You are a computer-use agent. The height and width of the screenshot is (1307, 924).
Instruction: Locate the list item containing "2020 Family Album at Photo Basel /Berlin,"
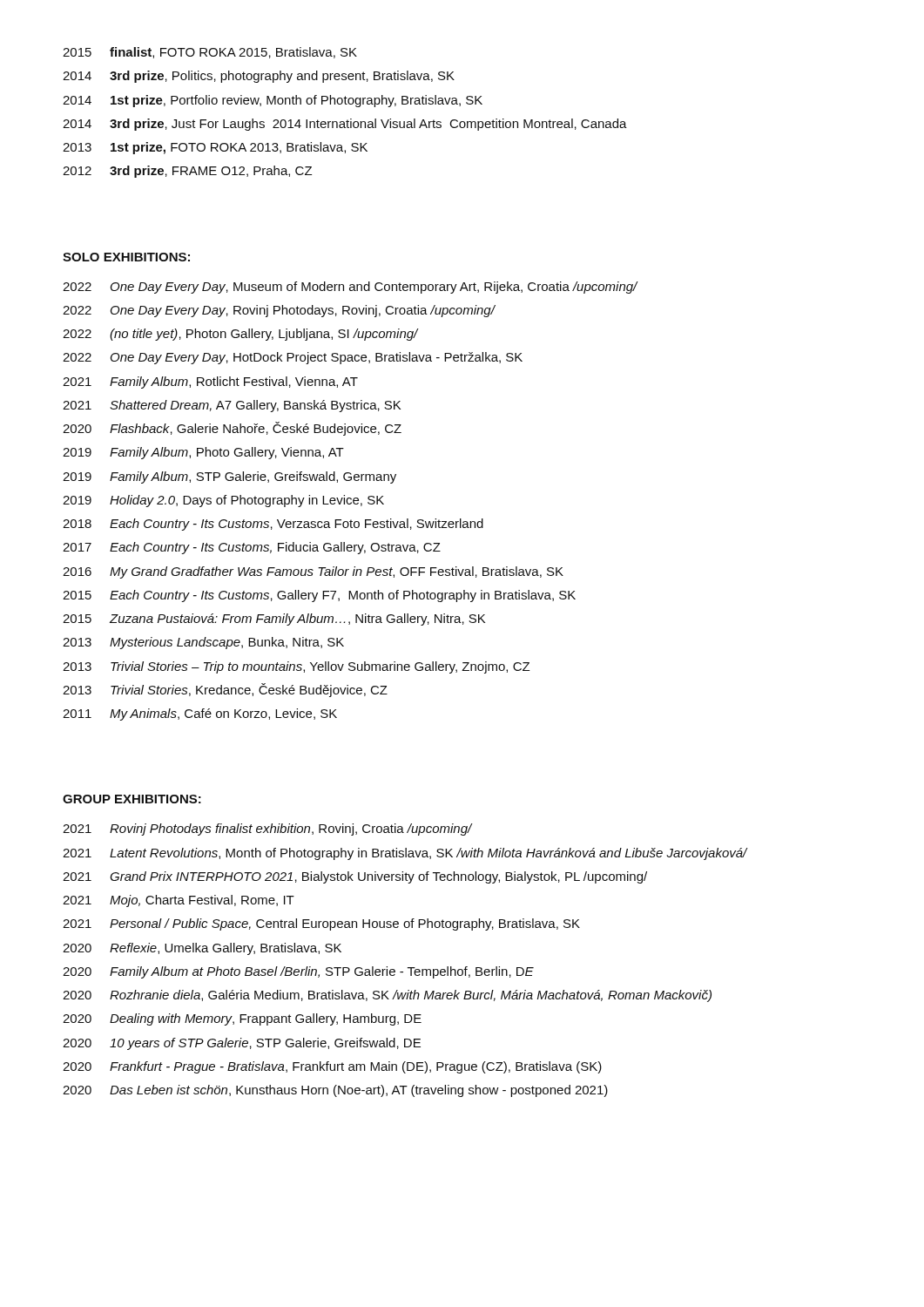coord(462,971)
